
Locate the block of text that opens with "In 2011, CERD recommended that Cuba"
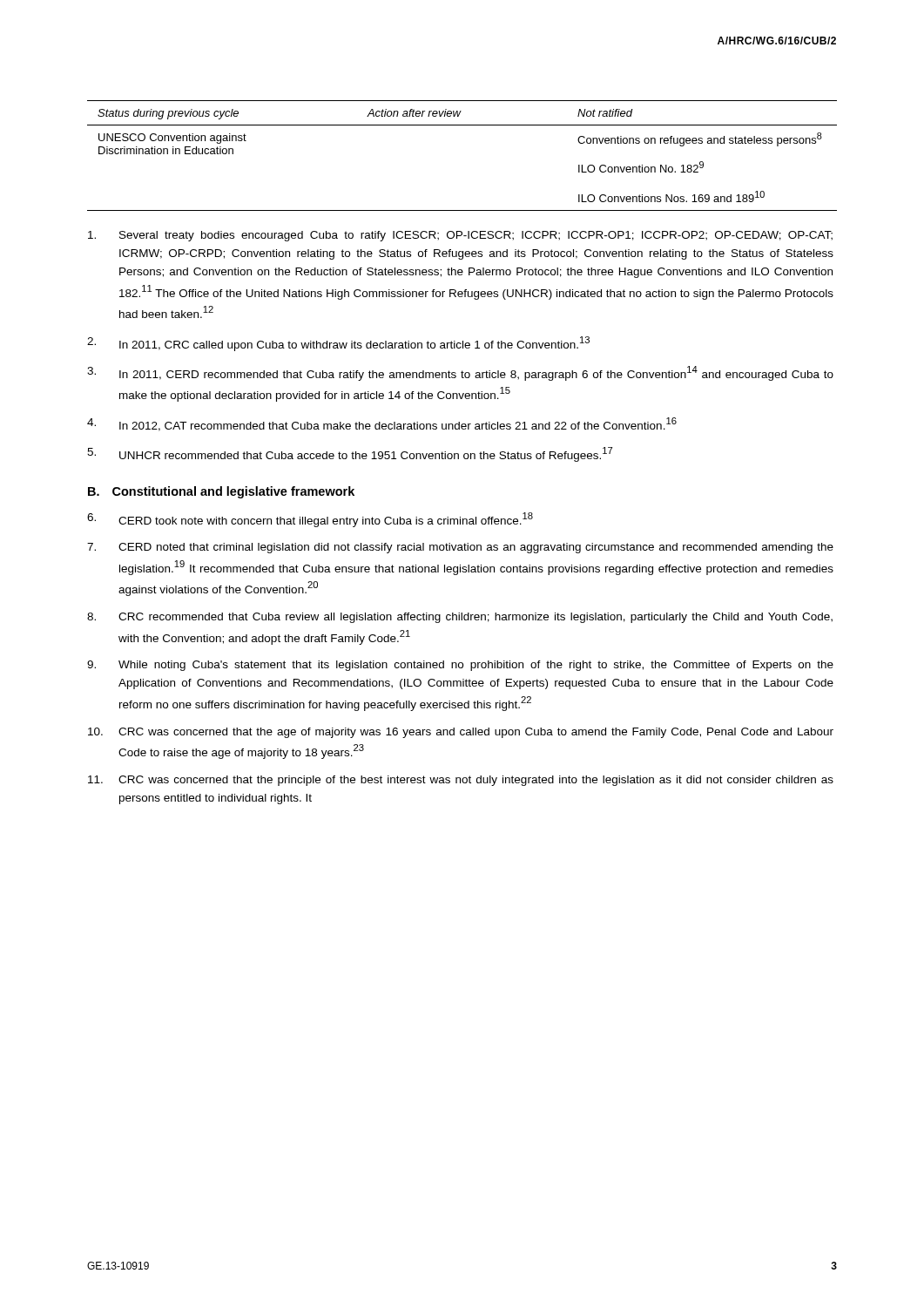(460, 384)
